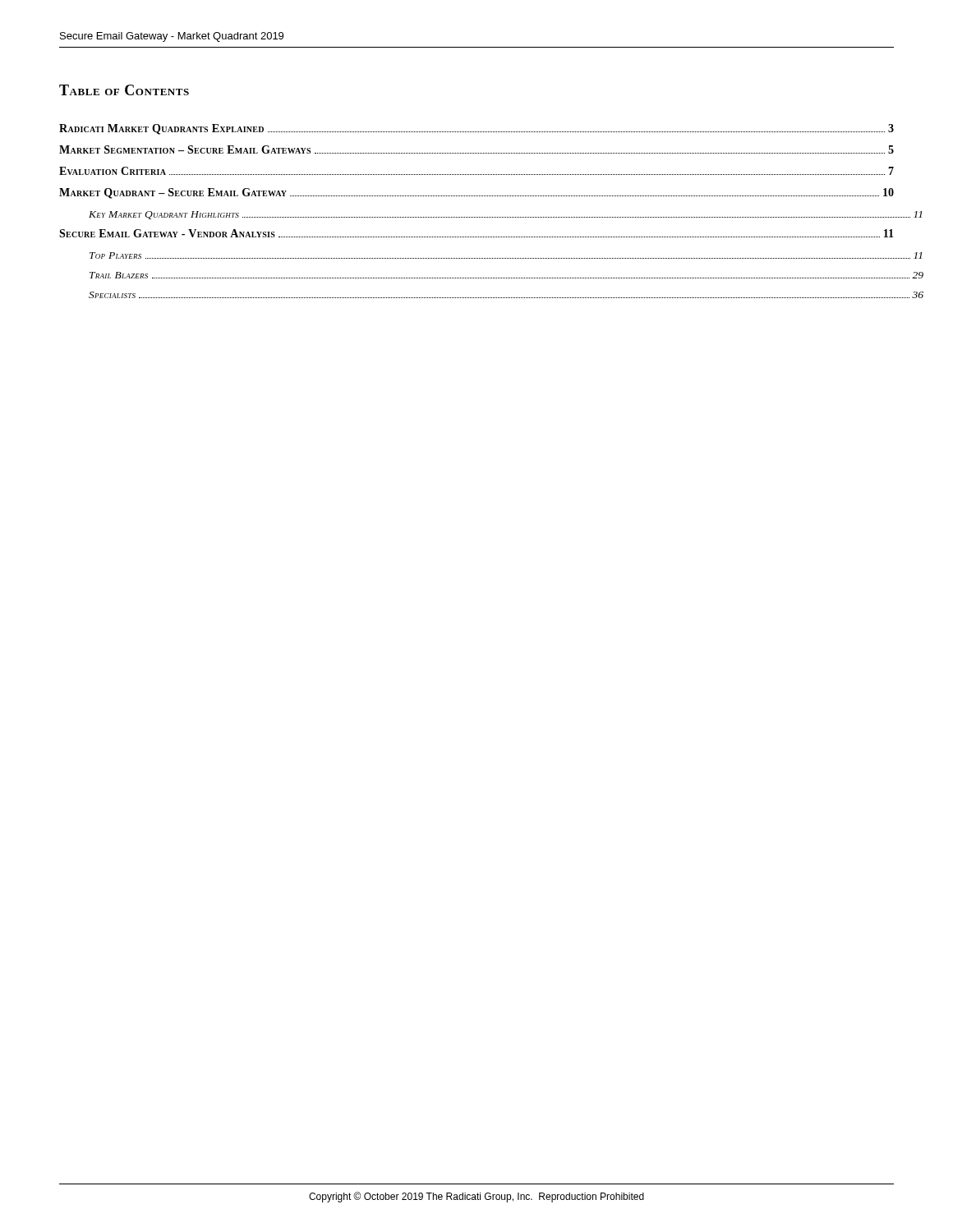Point to "Market Segmentation – Secure Email Gateways 5"

(x=476, y=150)
